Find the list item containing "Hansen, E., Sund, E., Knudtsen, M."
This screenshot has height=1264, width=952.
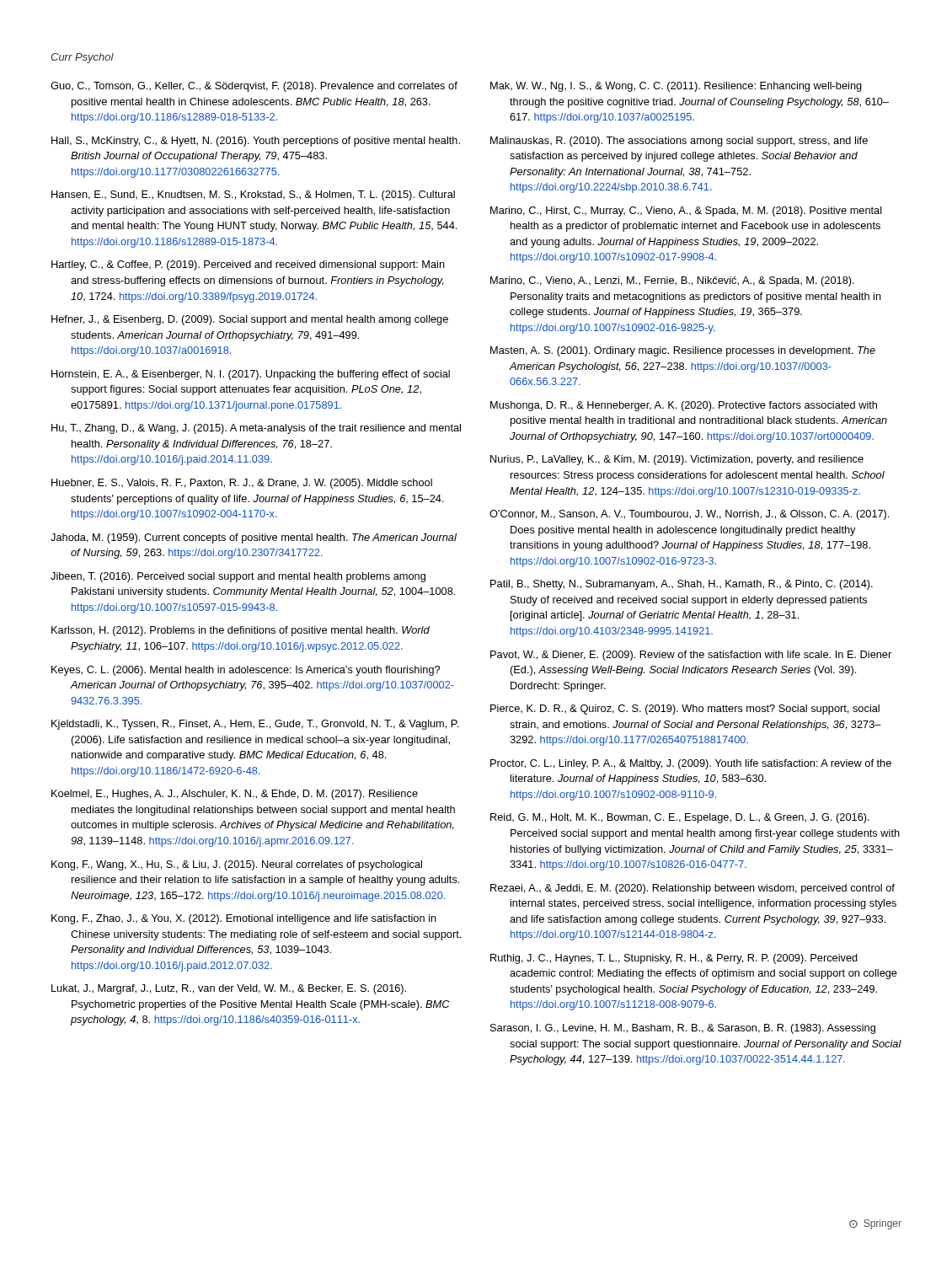254,218
